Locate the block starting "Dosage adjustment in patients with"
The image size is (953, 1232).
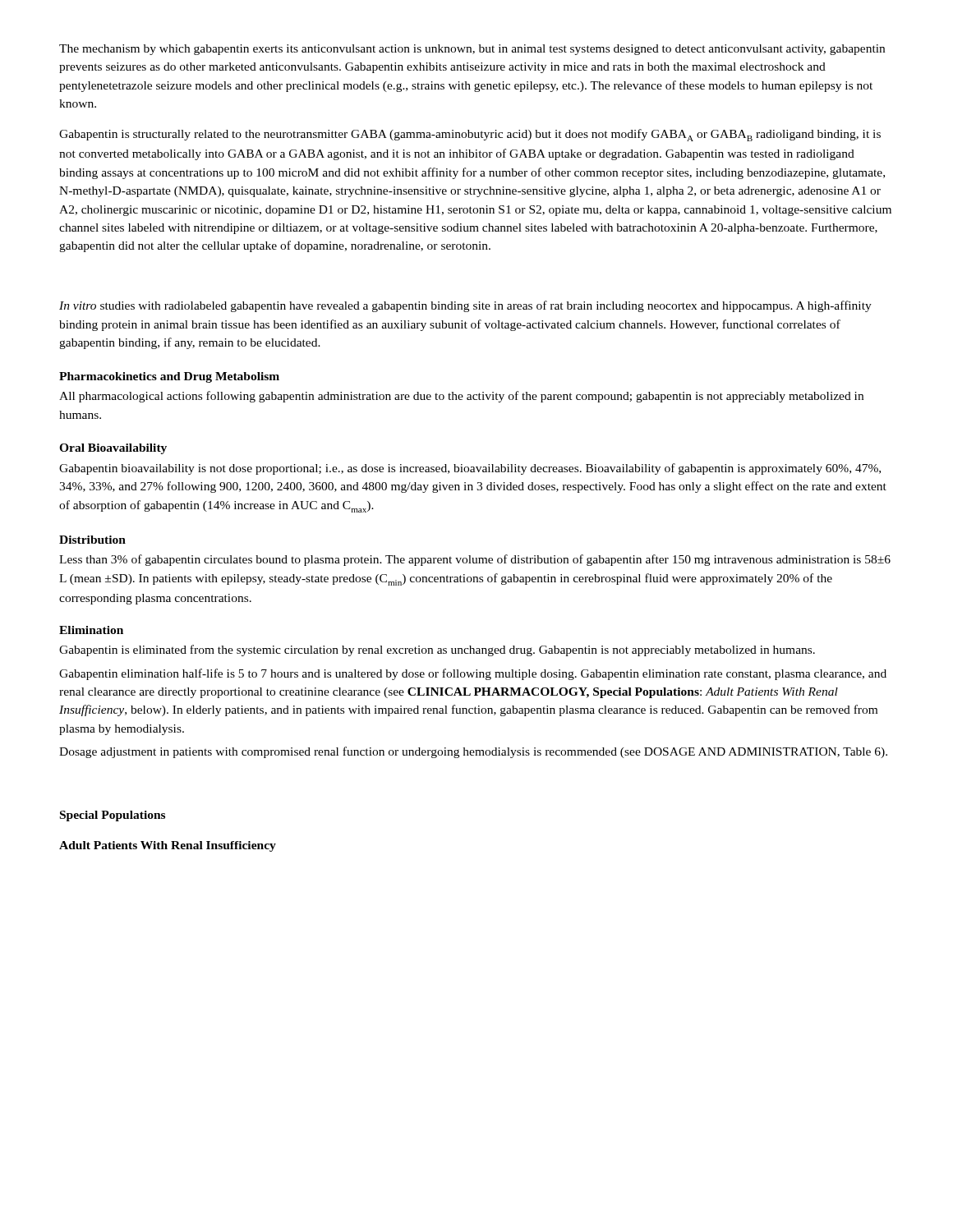click(474, 751)
